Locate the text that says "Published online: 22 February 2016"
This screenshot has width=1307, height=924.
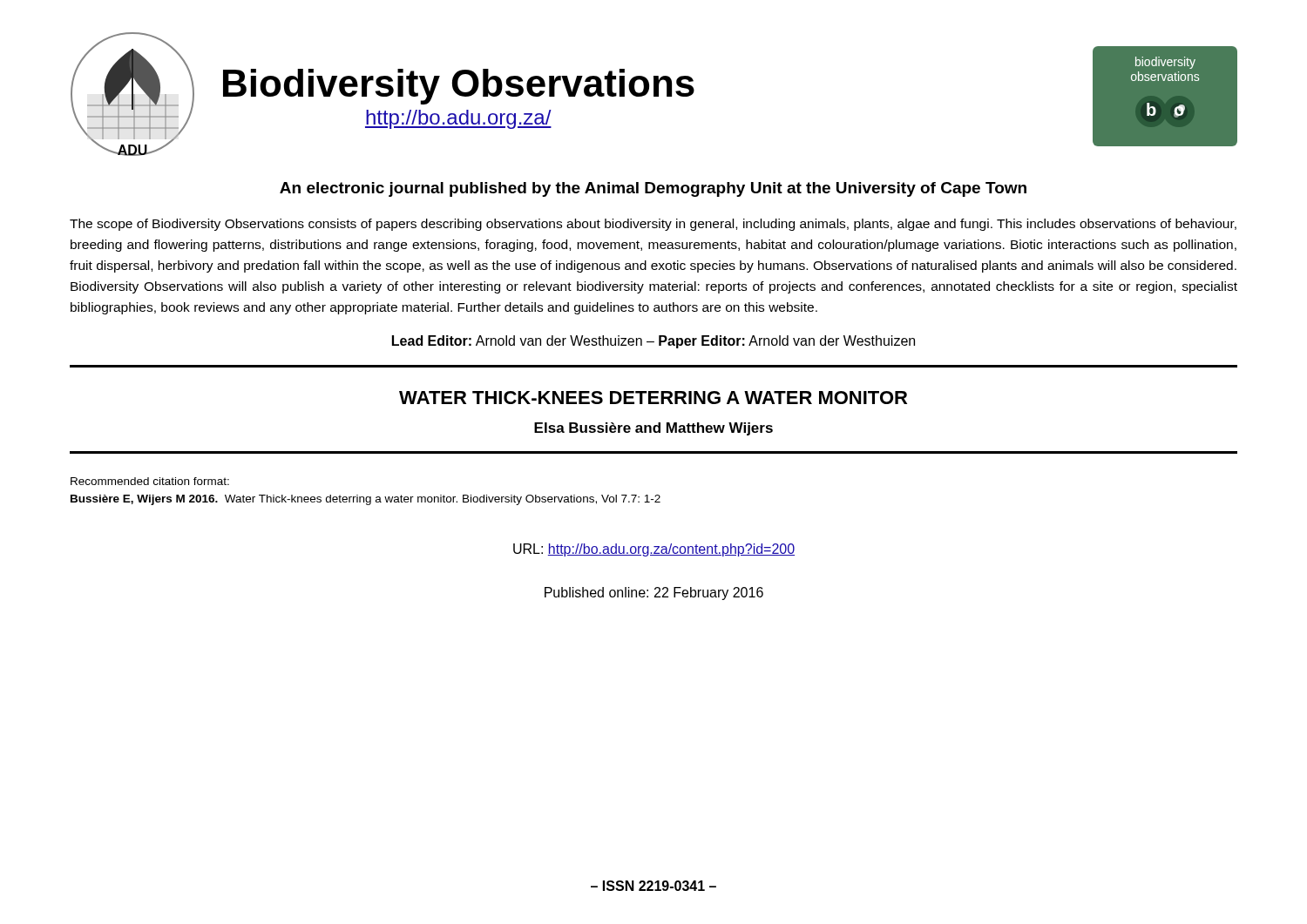pos(654,592)
